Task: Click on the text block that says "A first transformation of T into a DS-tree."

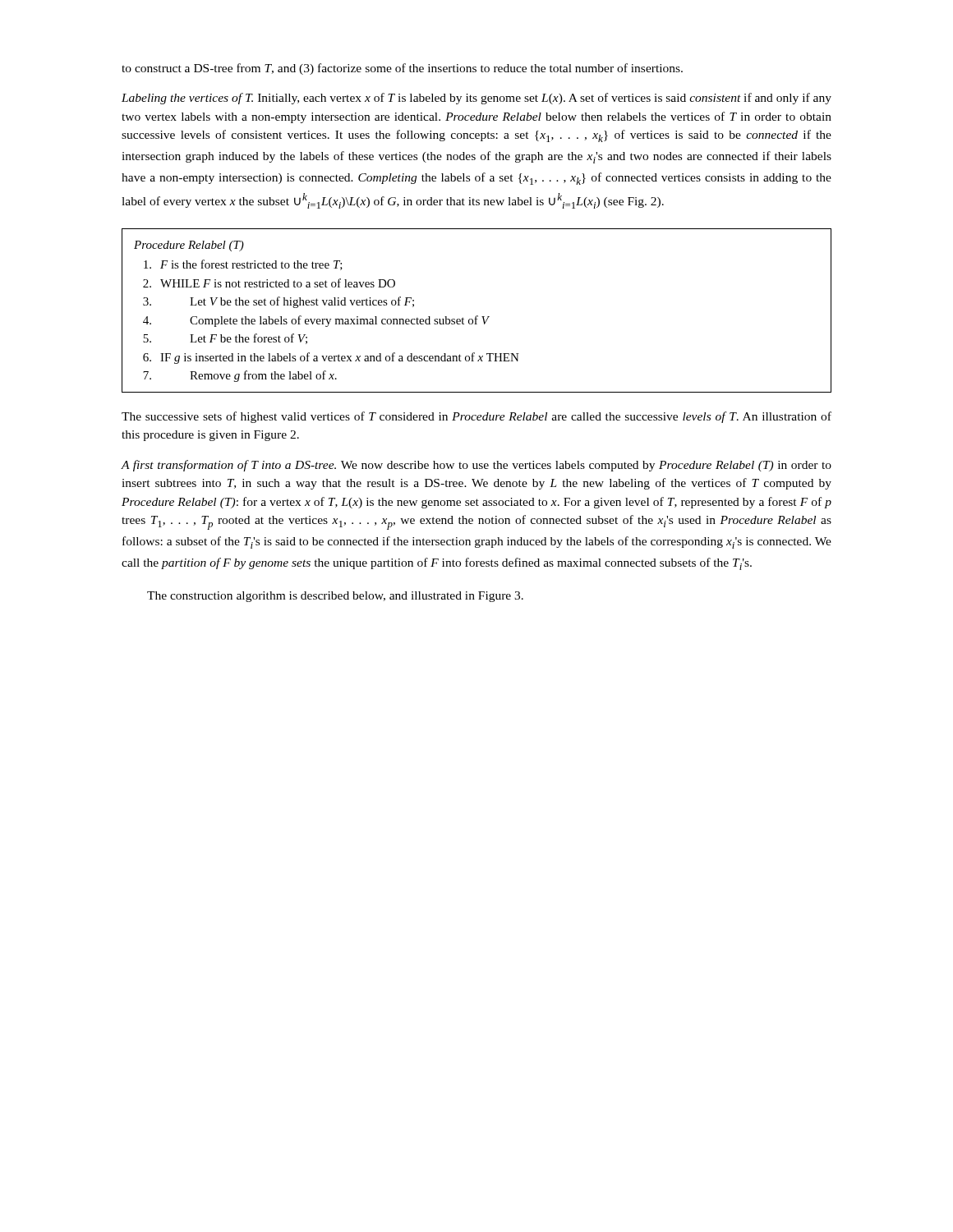Action: tap(476, 515)
